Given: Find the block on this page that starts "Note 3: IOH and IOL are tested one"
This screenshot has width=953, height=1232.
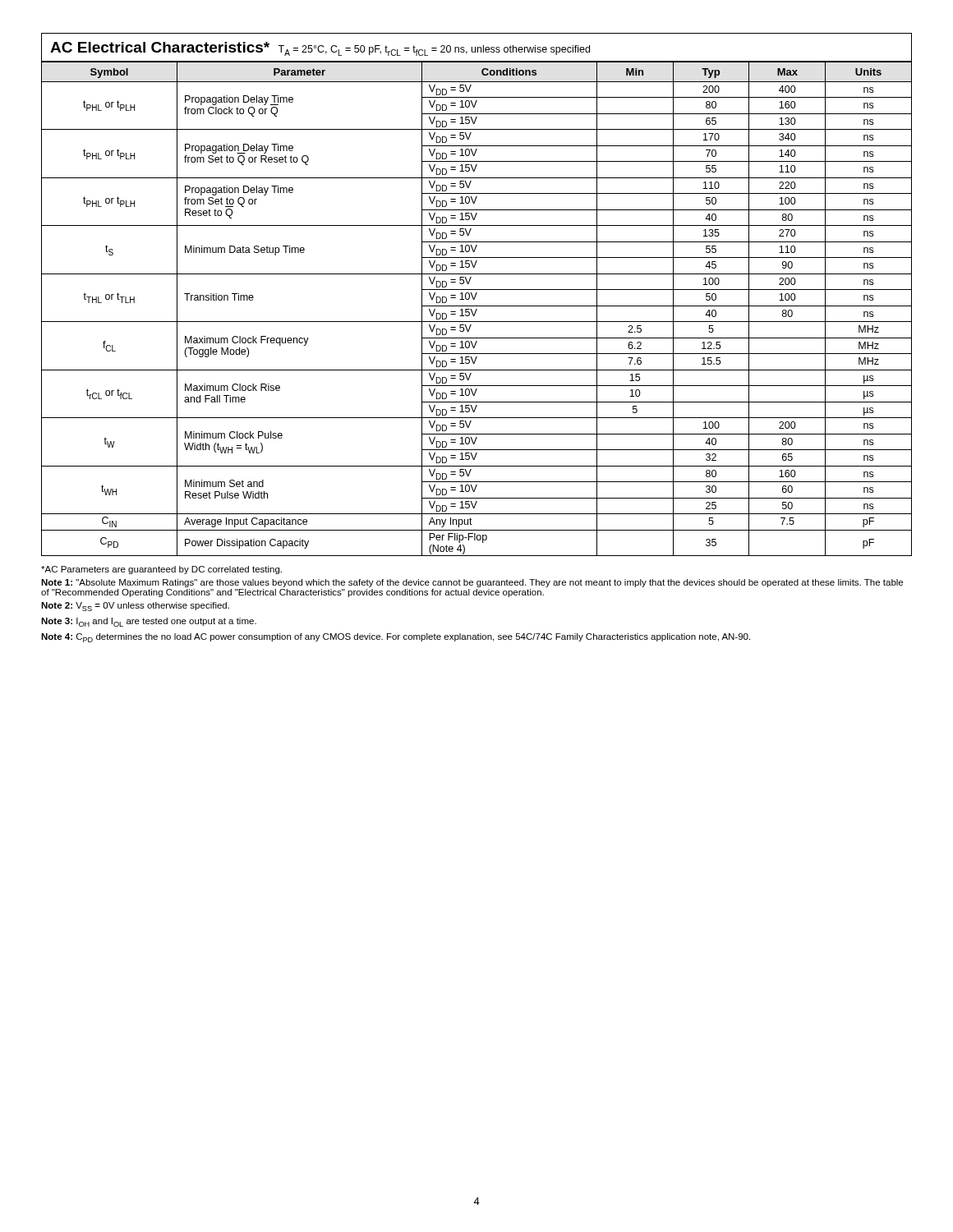Looking at the screenshot, I should (x=149, y=622).
